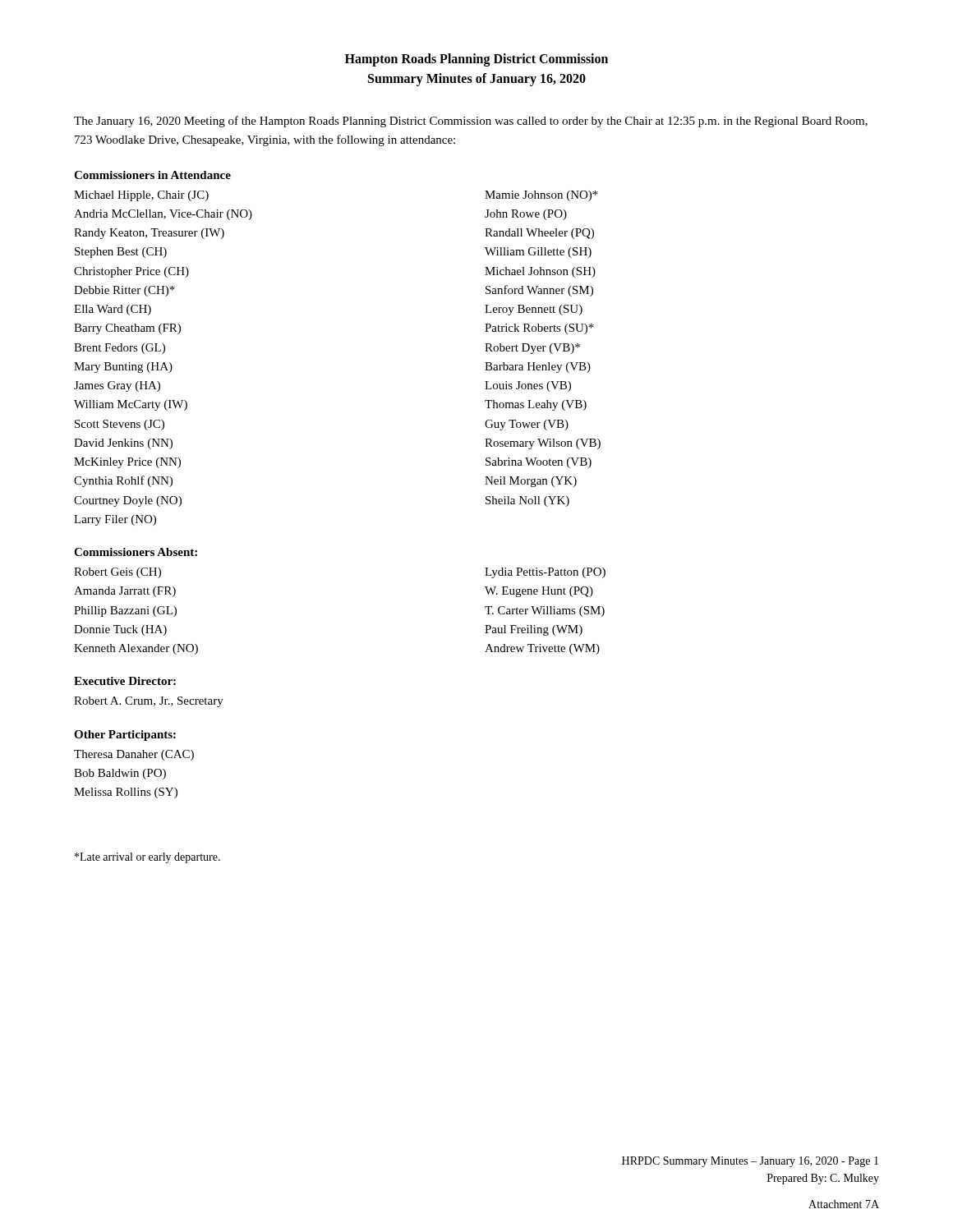Select the footnote that says "Late arrival or early"
The height and width of the screenshot is (1232, 953).
point(147,857)
